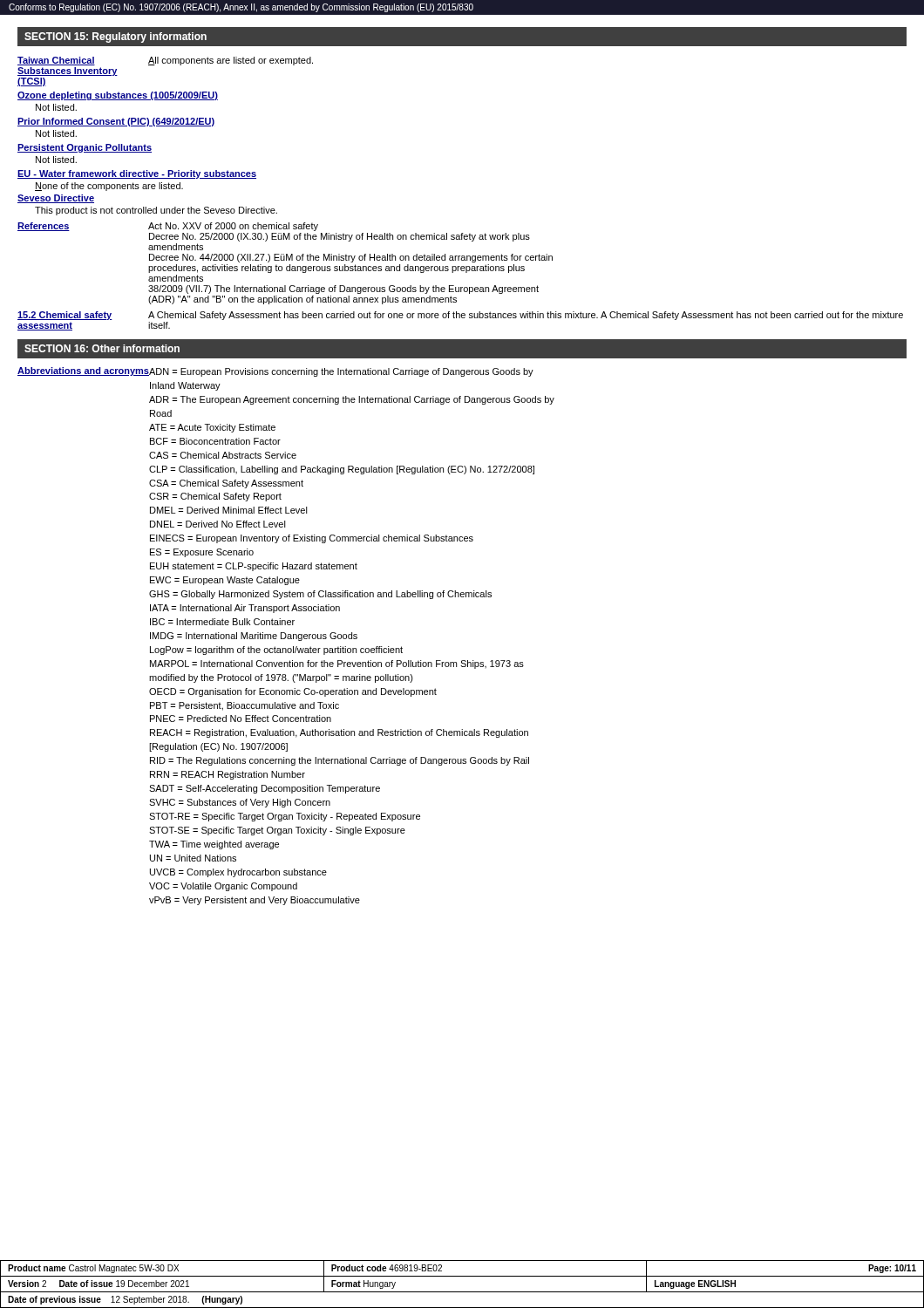Find the text containing "Persistent Organic Pollutants"
Viewport: 924px width, 1308px height.
point(85,147)
